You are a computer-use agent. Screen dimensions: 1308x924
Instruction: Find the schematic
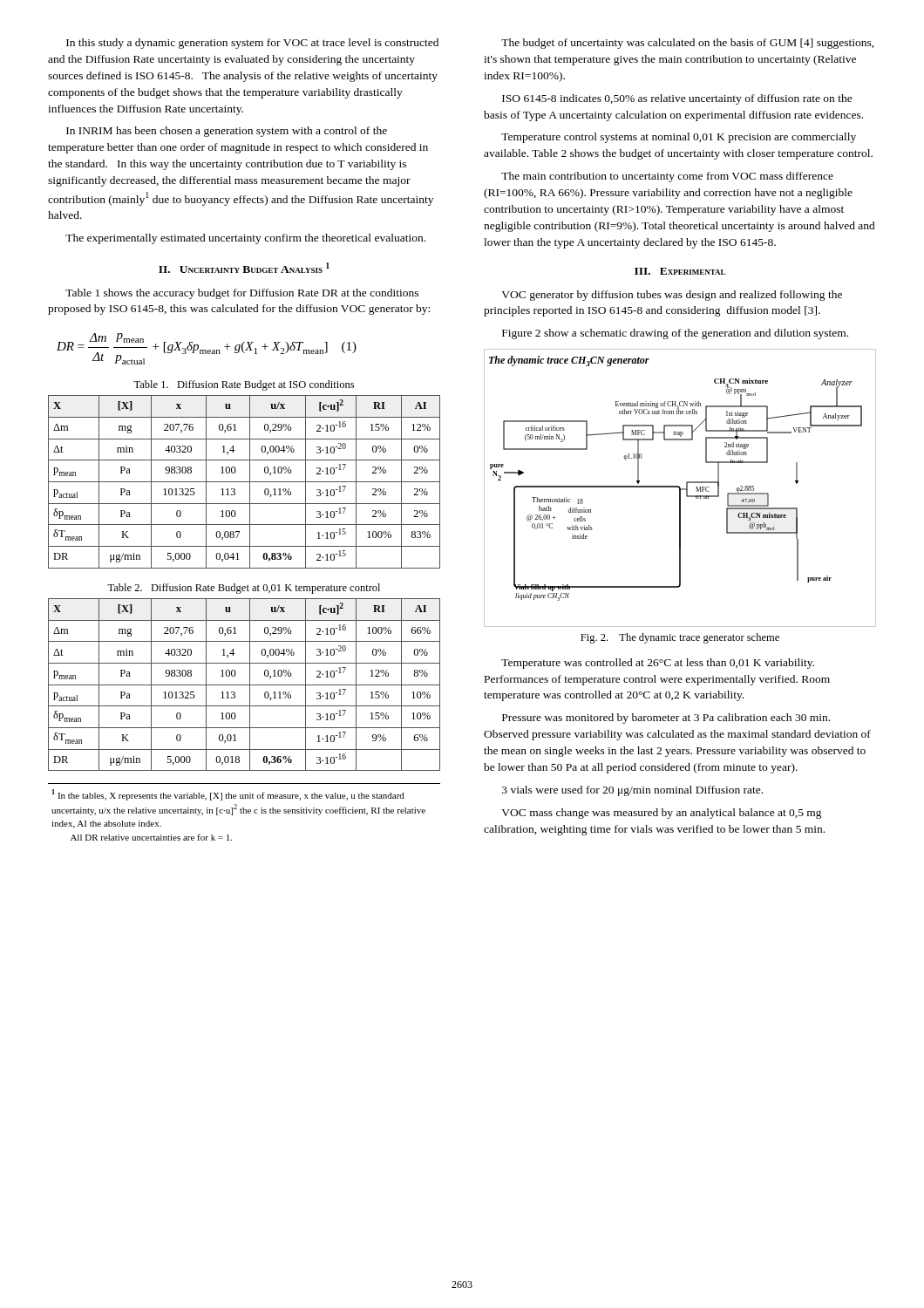click(680, 488)
